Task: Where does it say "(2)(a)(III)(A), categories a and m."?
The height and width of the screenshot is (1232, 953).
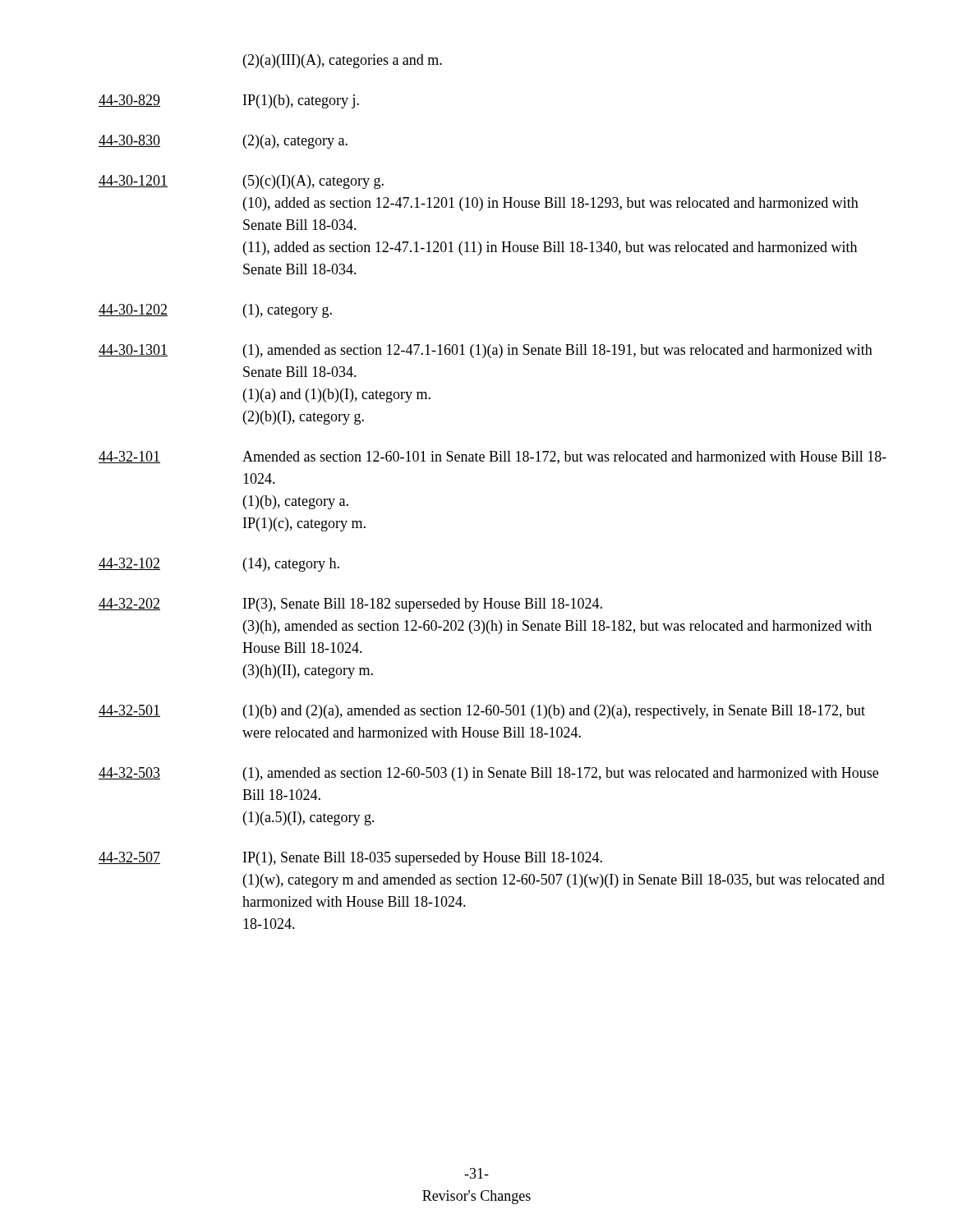Action: (x=343, y=60)
